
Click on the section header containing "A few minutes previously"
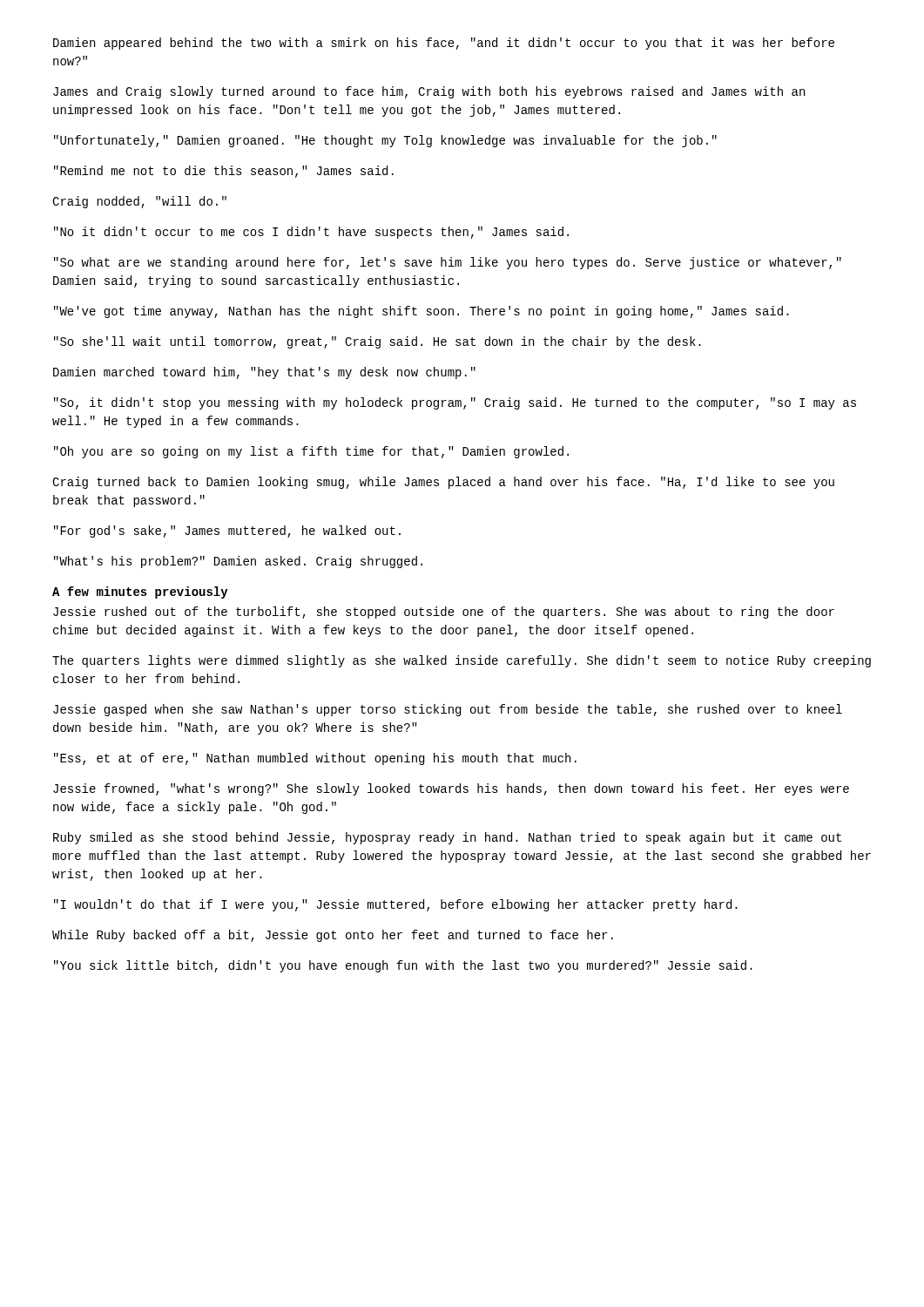(140, 593)
